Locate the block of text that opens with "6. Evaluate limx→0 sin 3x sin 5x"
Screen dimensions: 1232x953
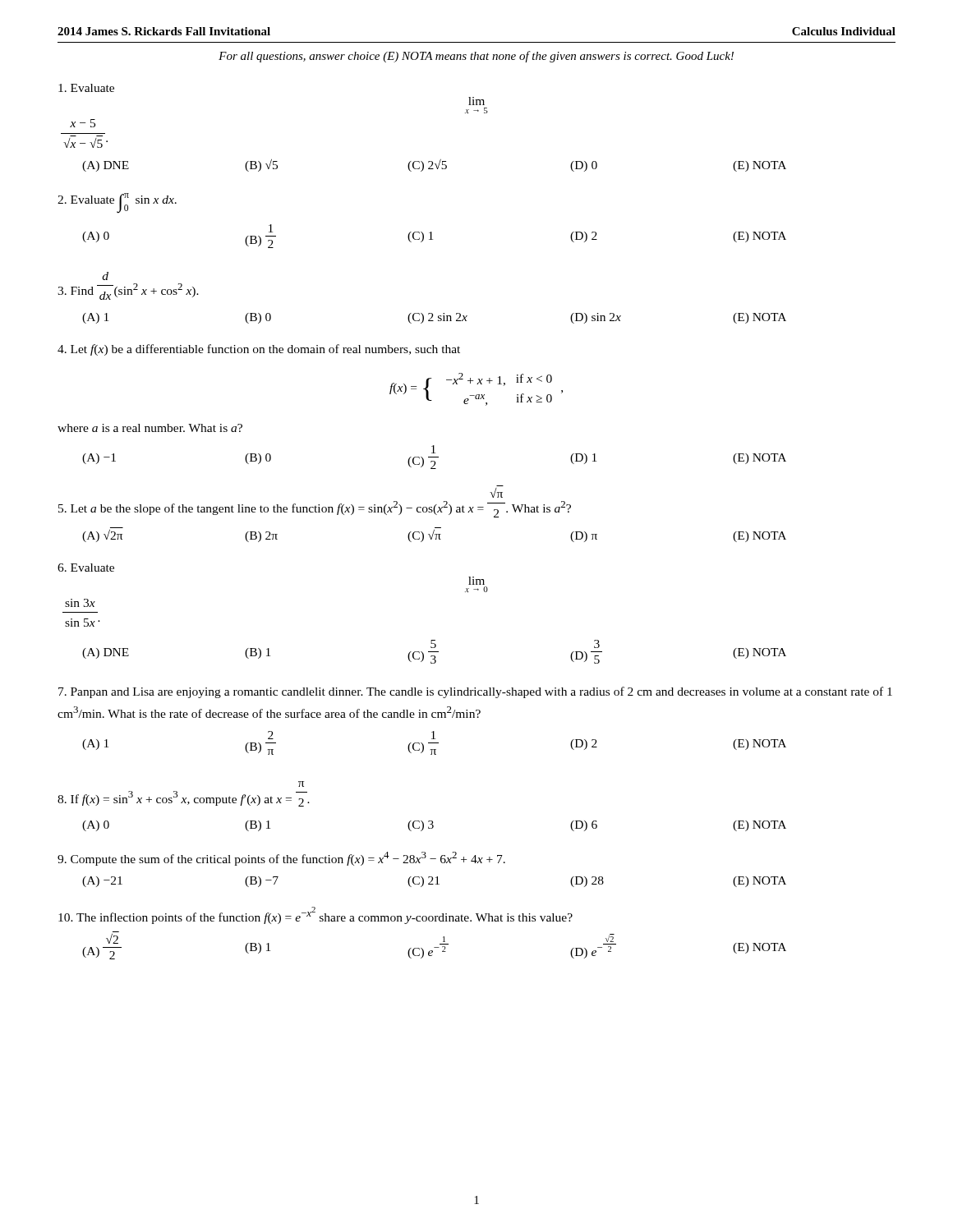86,568
